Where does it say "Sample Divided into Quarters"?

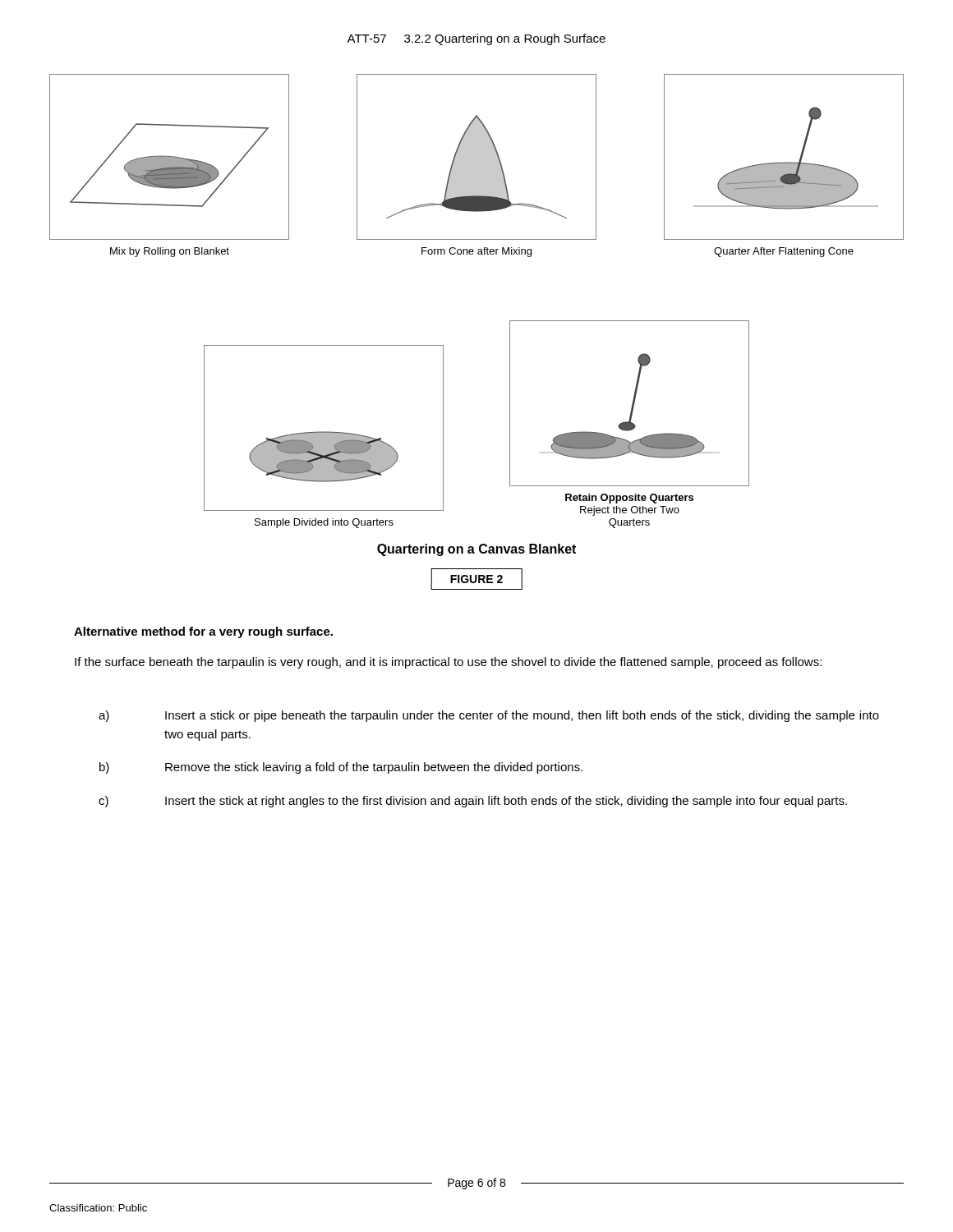(324, 522)
